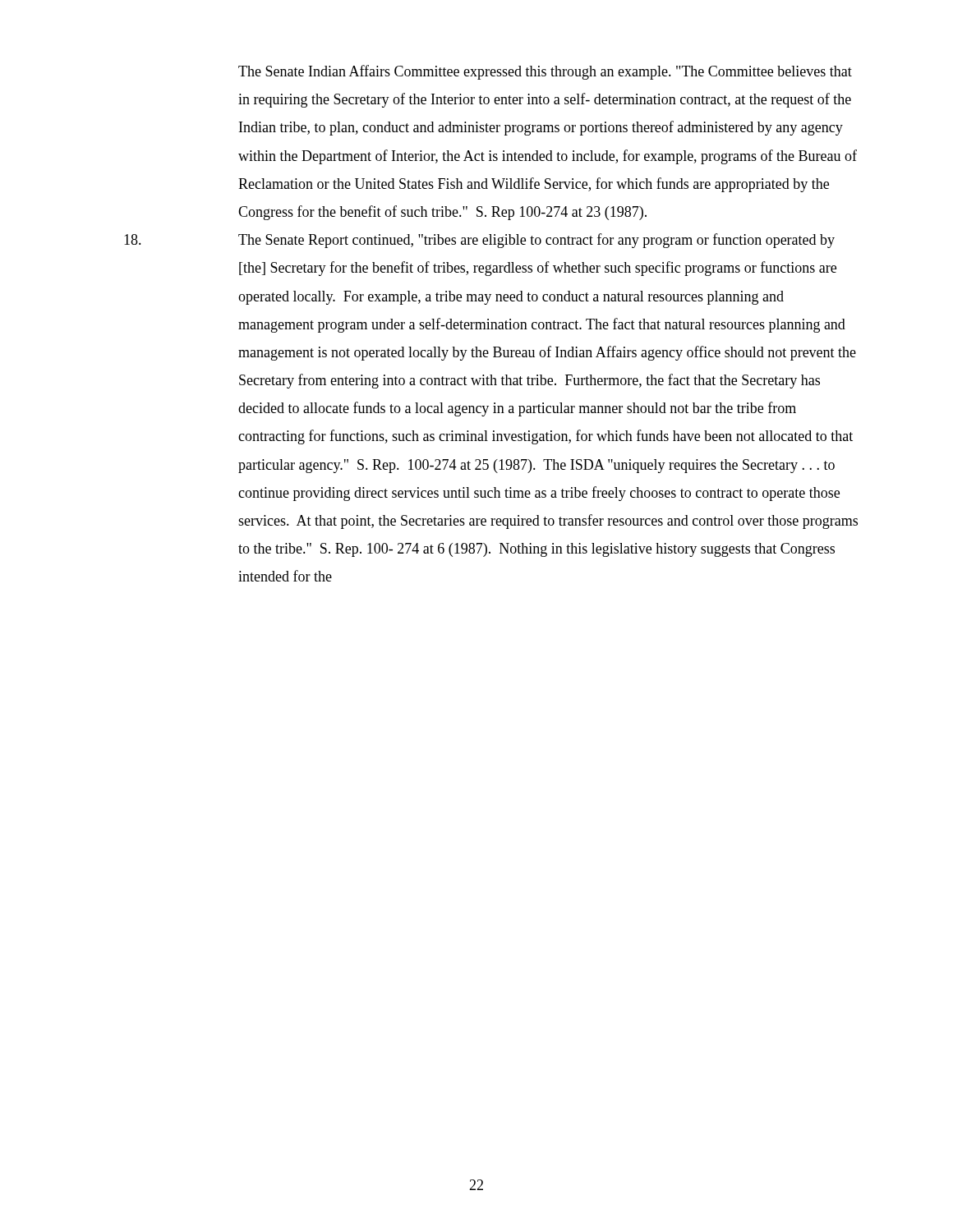
Task: Locate the text starting "18. The Senate Report continued, "tribes are"
Action: 493,408
